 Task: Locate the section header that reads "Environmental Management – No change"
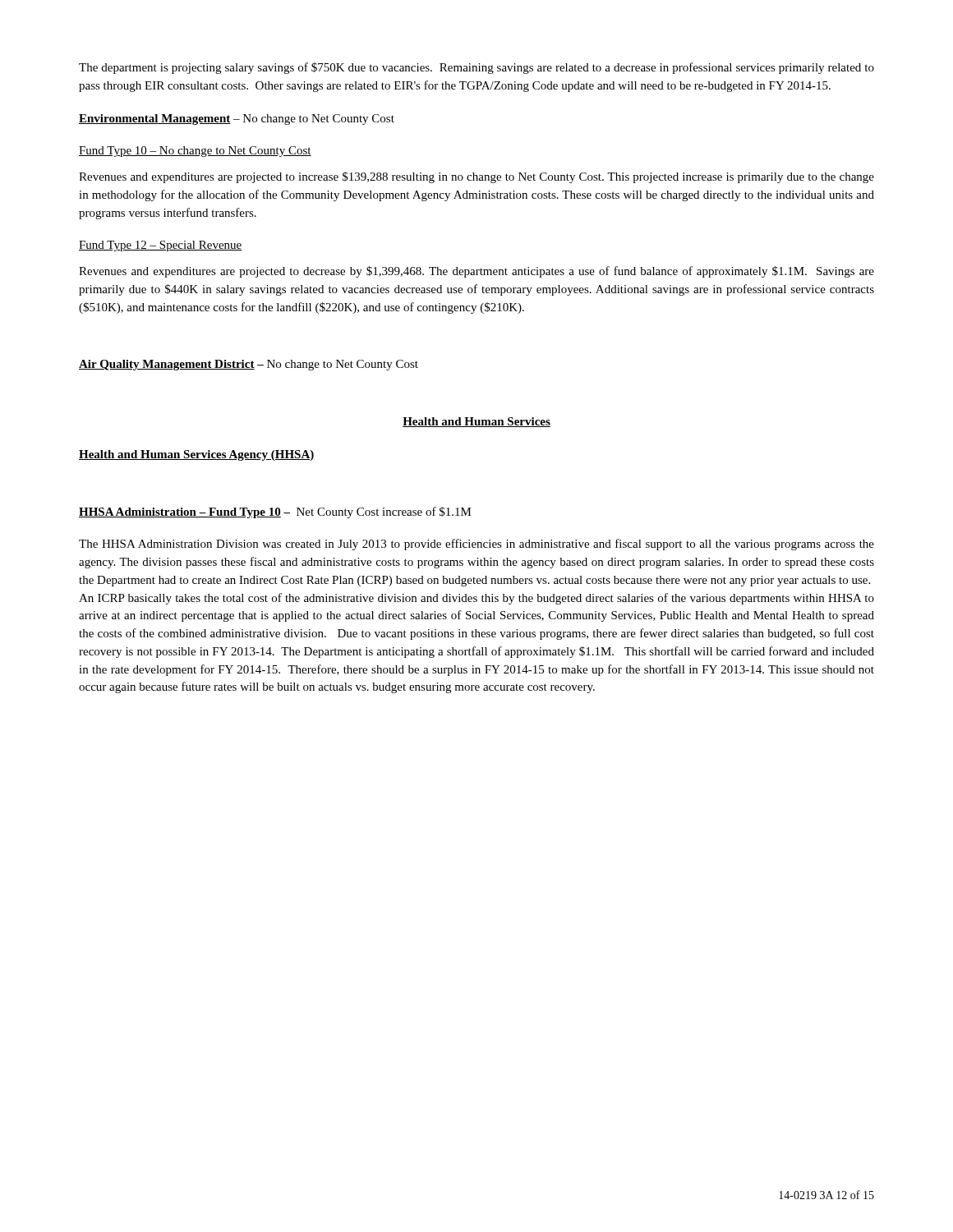(x=237, y=118)
